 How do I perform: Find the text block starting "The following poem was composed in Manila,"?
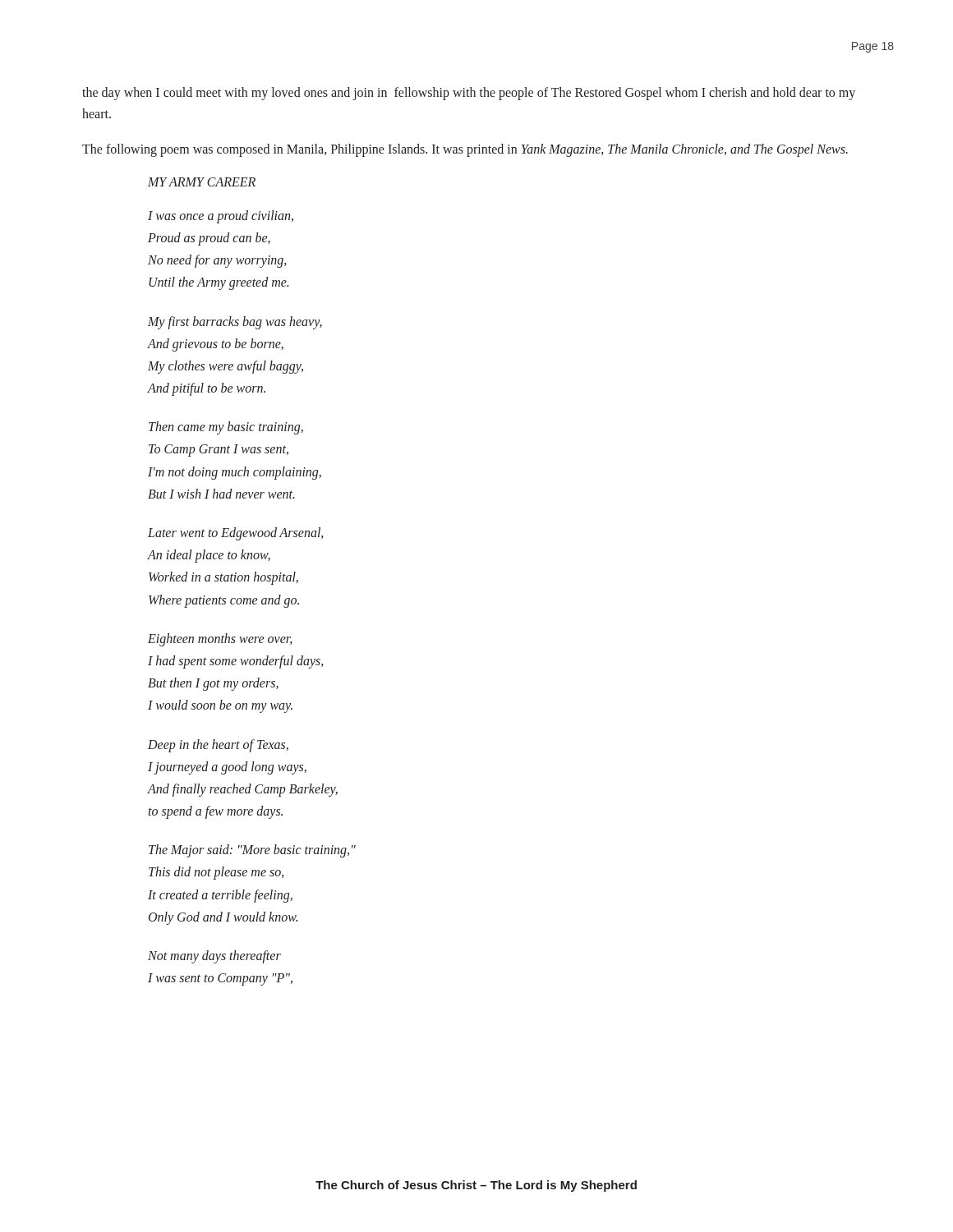click(465, 149)
